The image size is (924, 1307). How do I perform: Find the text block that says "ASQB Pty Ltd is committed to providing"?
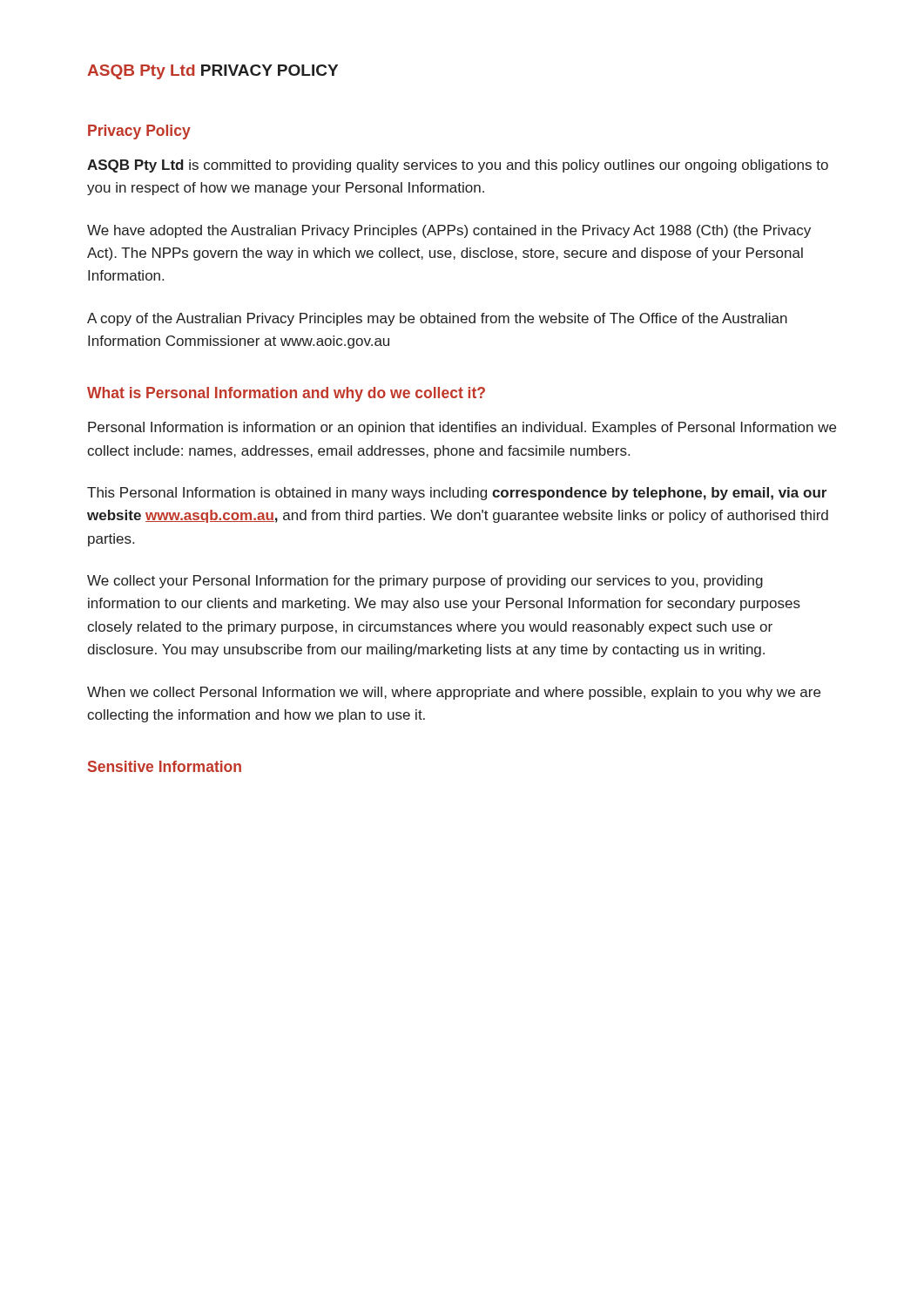pos(458,177)
